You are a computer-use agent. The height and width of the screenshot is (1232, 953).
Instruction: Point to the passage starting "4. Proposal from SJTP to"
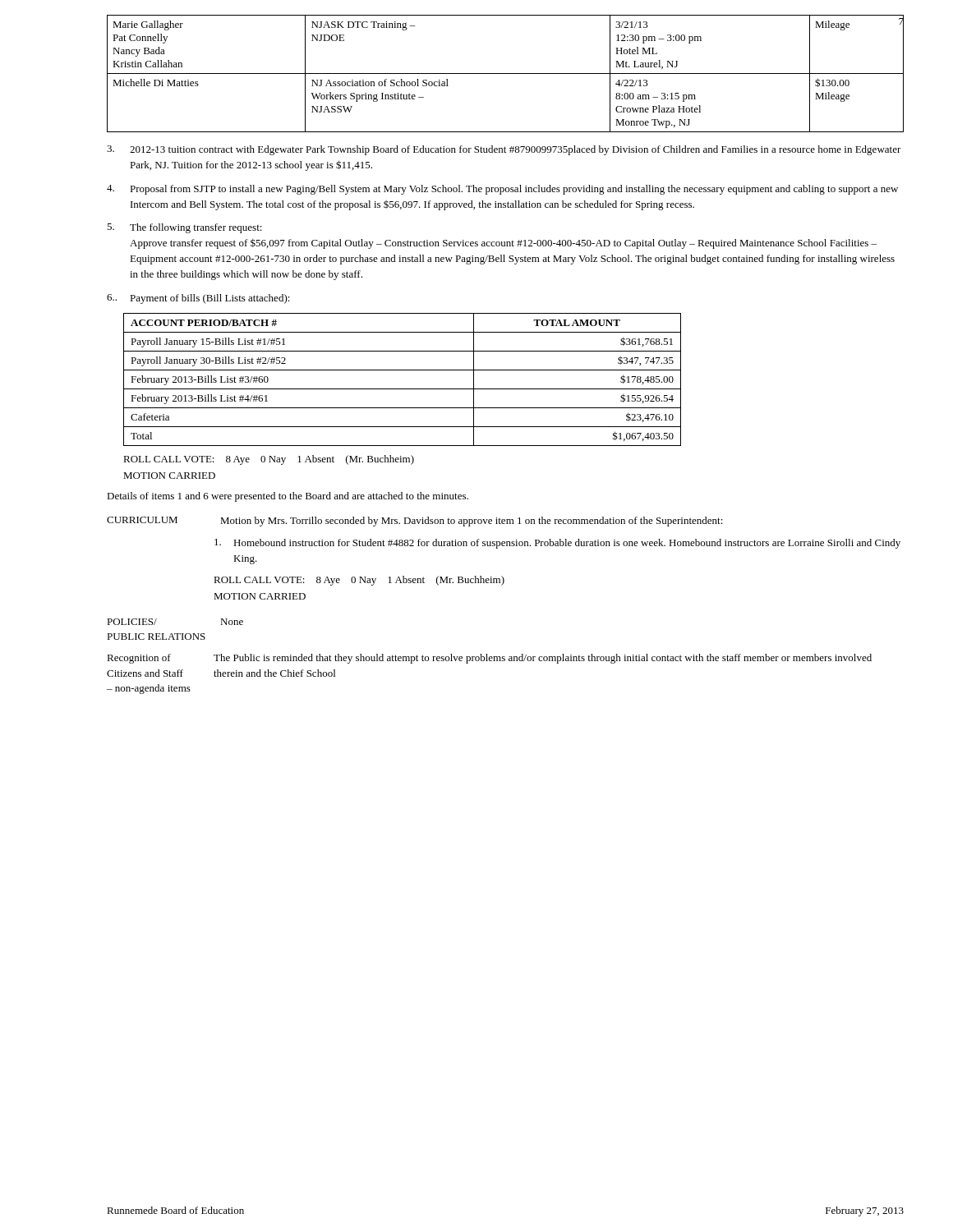pyautogui.click(x=505, y=197)
